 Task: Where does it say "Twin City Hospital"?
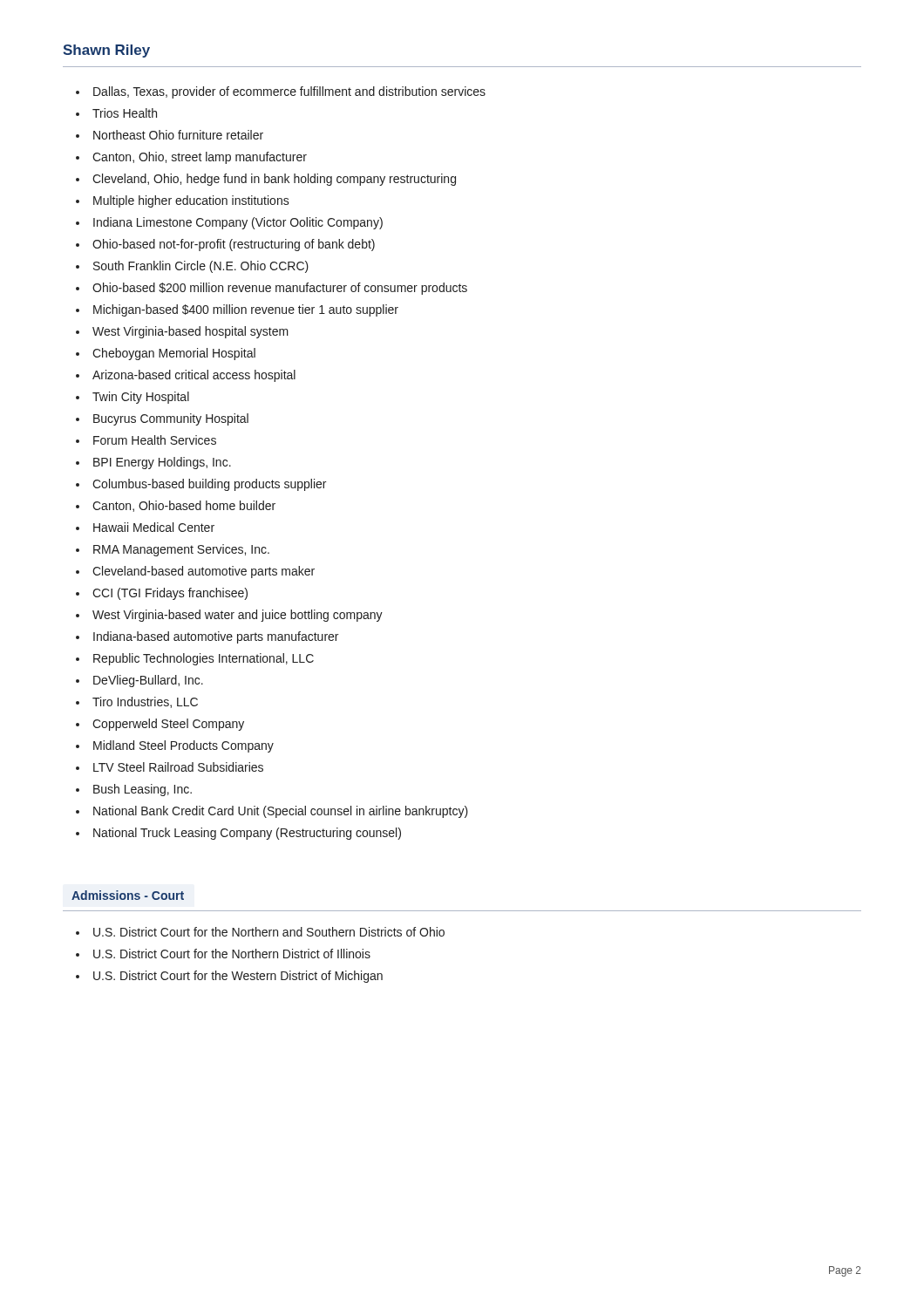(x=141, y=397)
